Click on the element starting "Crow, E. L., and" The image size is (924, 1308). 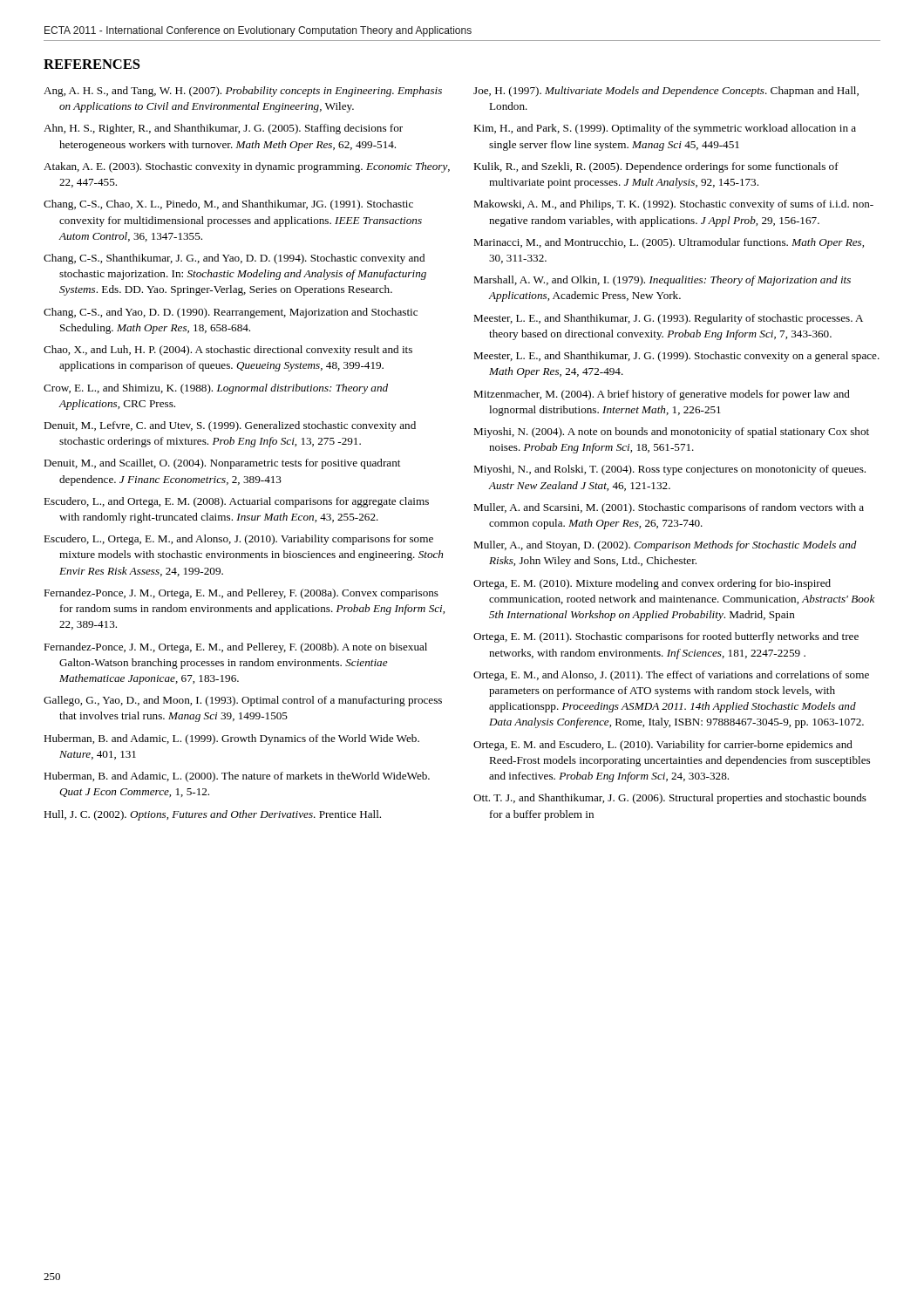click(x=216, y=395)
